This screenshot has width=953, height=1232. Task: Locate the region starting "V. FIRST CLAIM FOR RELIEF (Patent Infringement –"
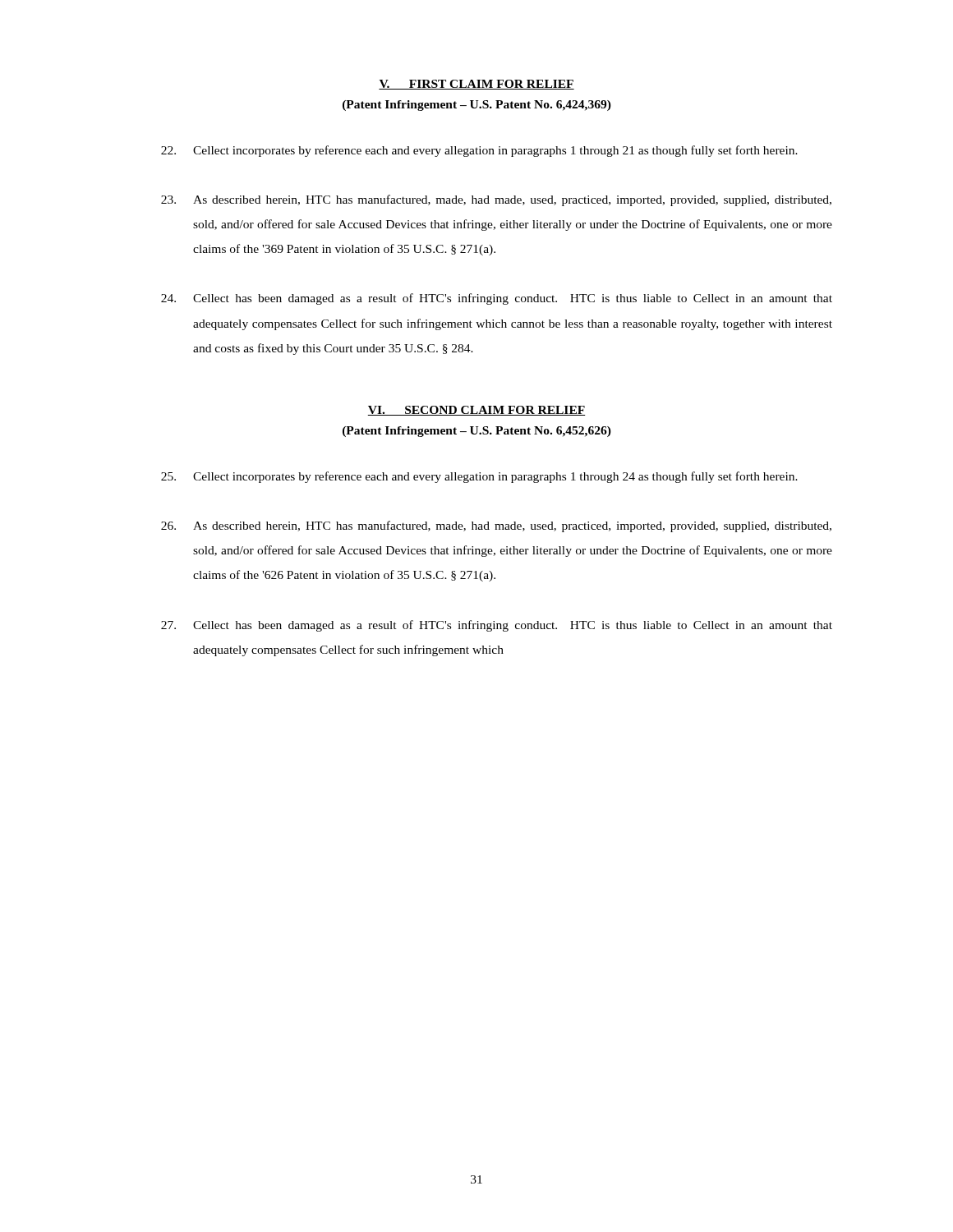[x=476, y=94]
